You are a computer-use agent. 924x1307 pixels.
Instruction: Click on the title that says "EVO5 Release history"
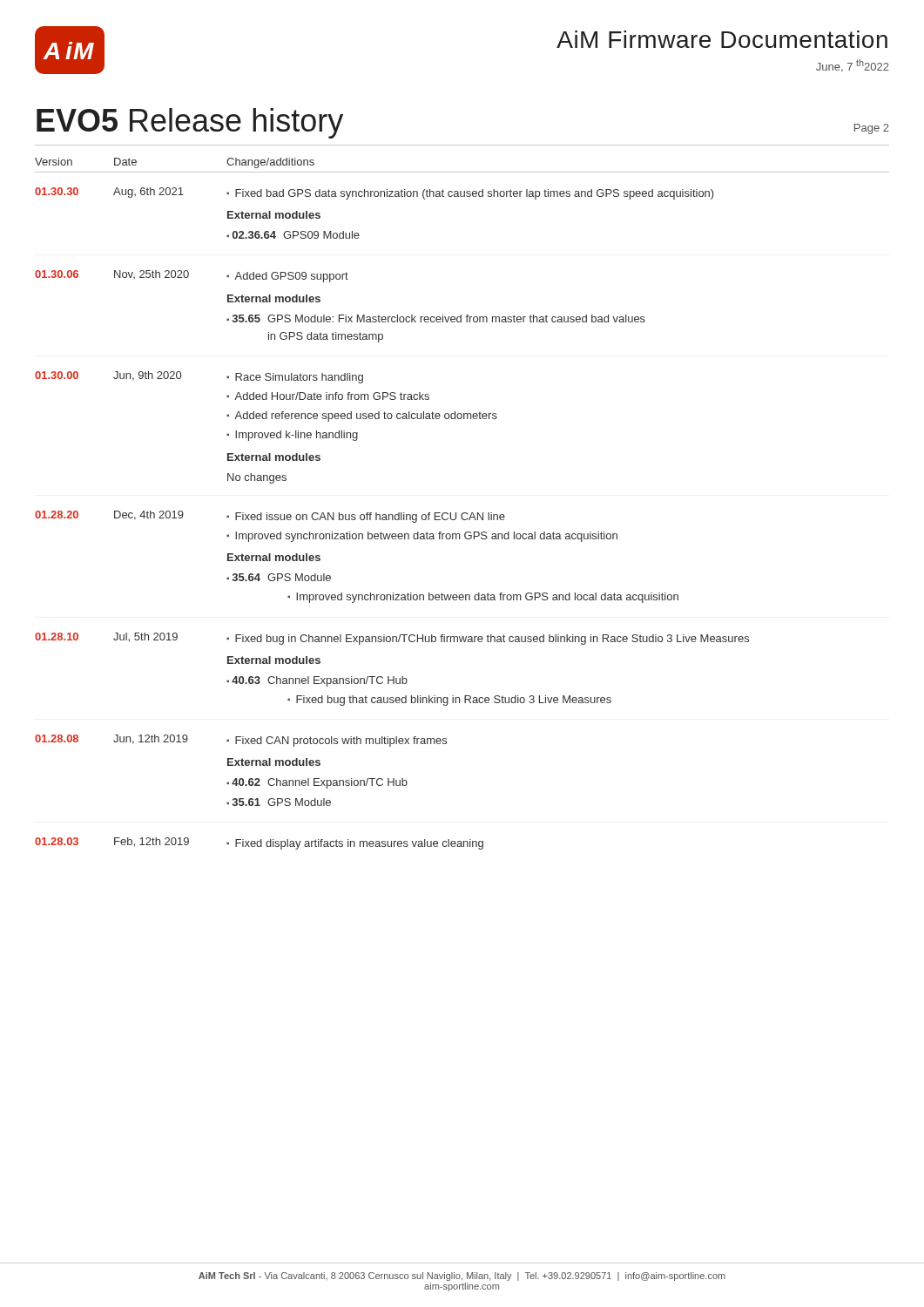coord(189,121)
